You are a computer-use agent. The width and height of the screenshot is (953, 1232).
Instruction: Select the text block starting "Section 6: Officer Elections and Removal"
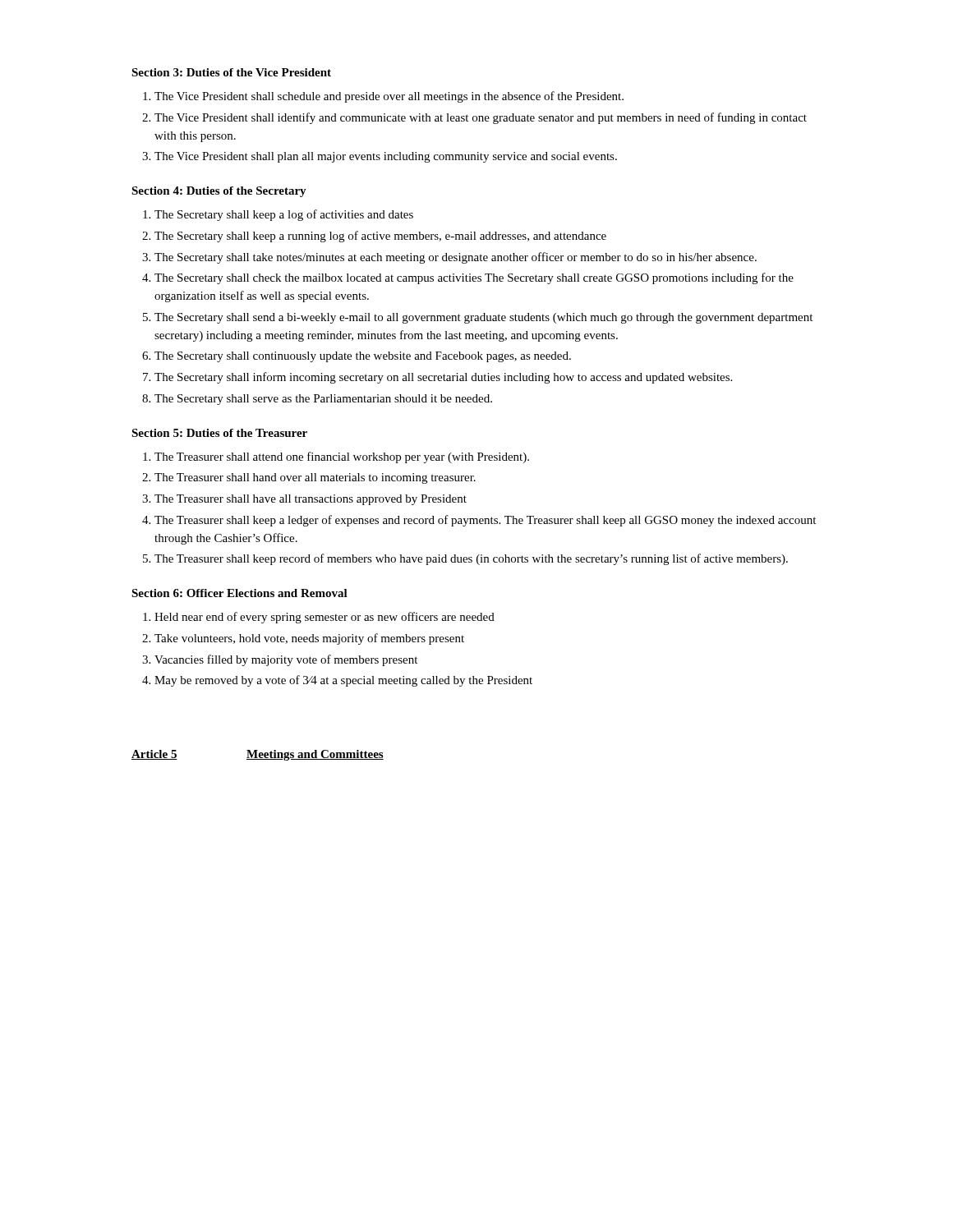coord(239,593)
